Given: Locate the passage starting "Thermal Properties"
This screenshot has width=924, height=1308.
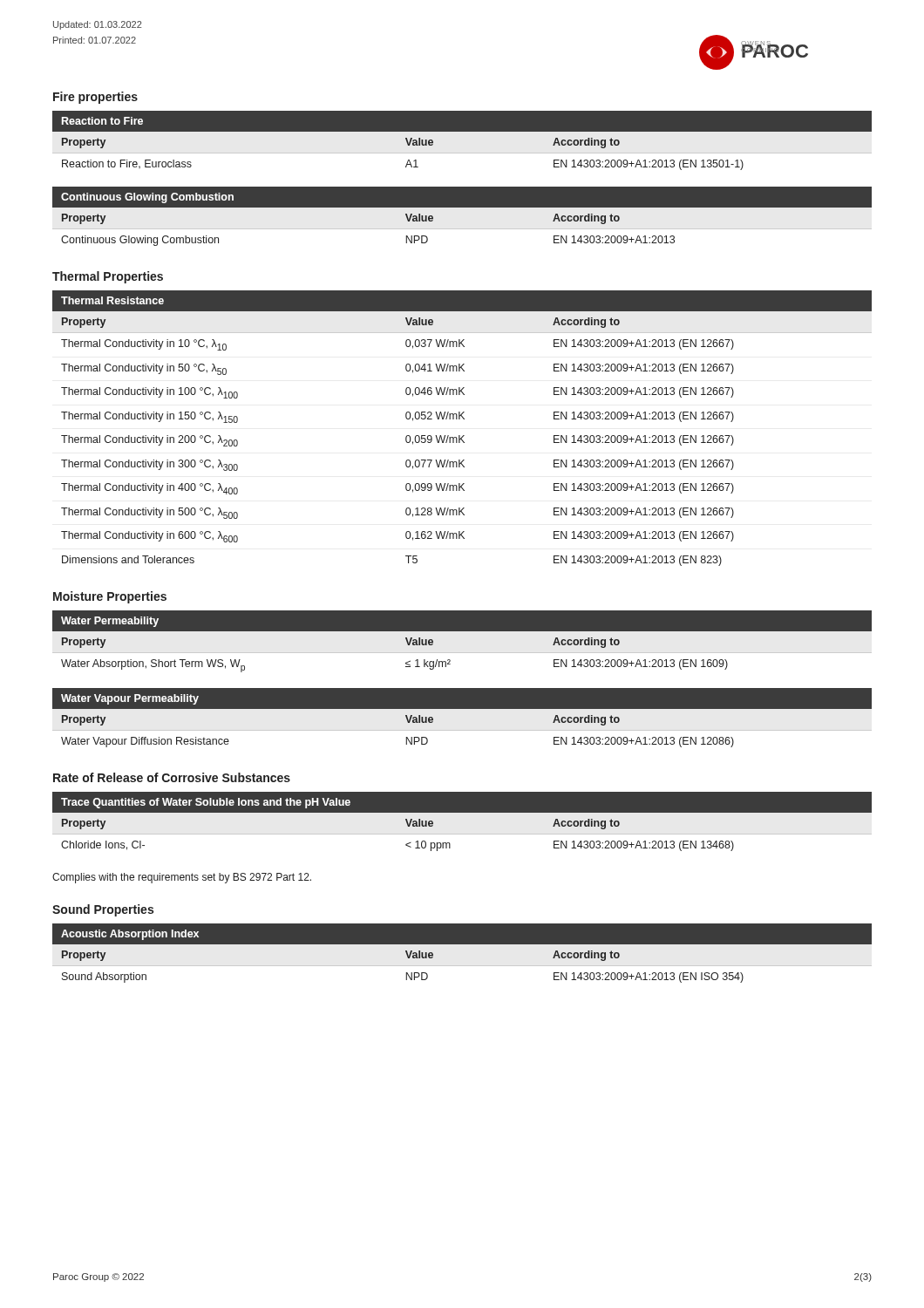Looking at the screenshot, I should pyautogui.click(x=108, y=276).
